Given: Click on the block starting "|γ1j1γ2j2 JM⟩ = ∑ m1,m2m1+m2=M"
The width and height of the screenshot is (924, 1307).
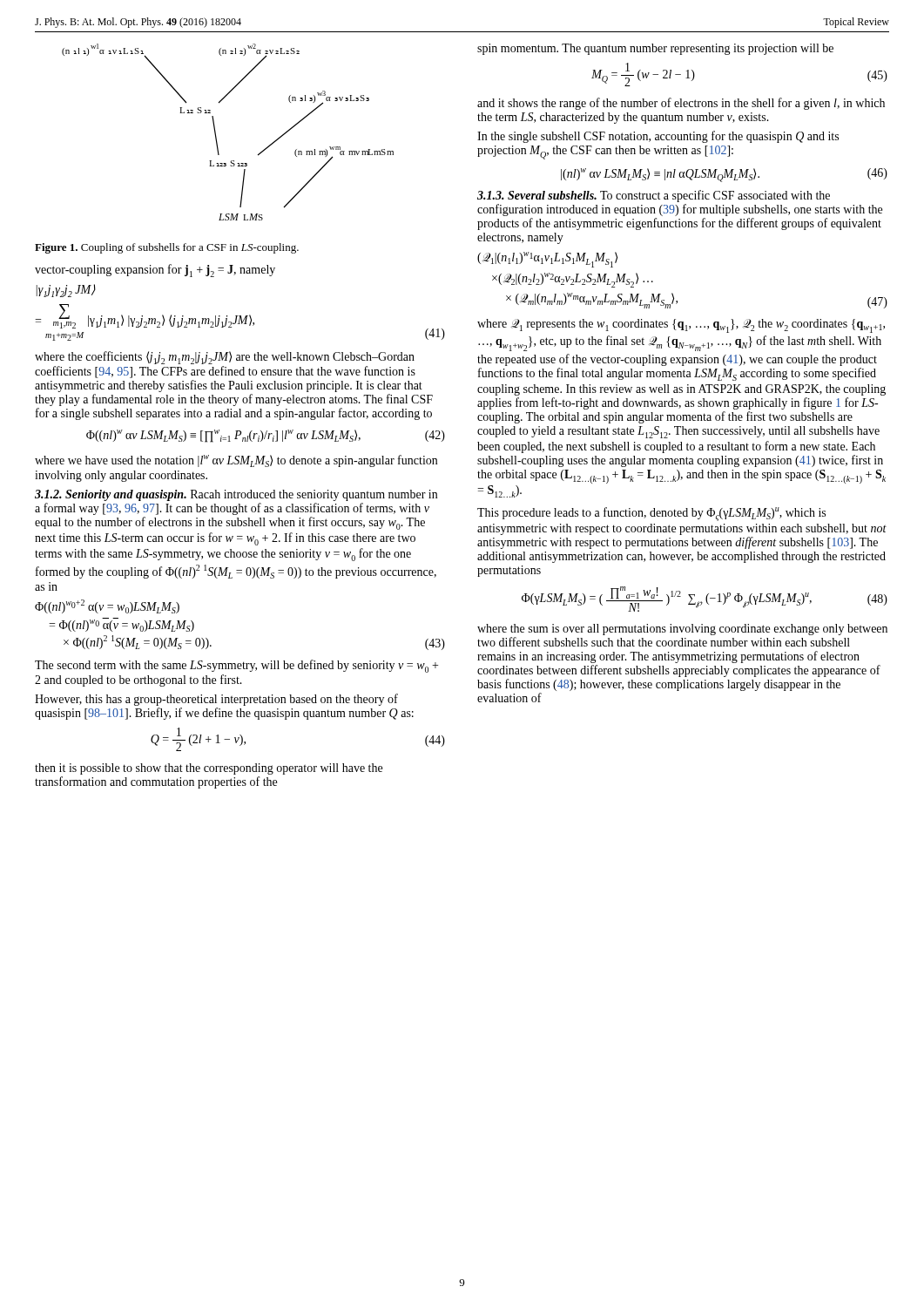Looking at the screenshot, I should pos(240,312).
